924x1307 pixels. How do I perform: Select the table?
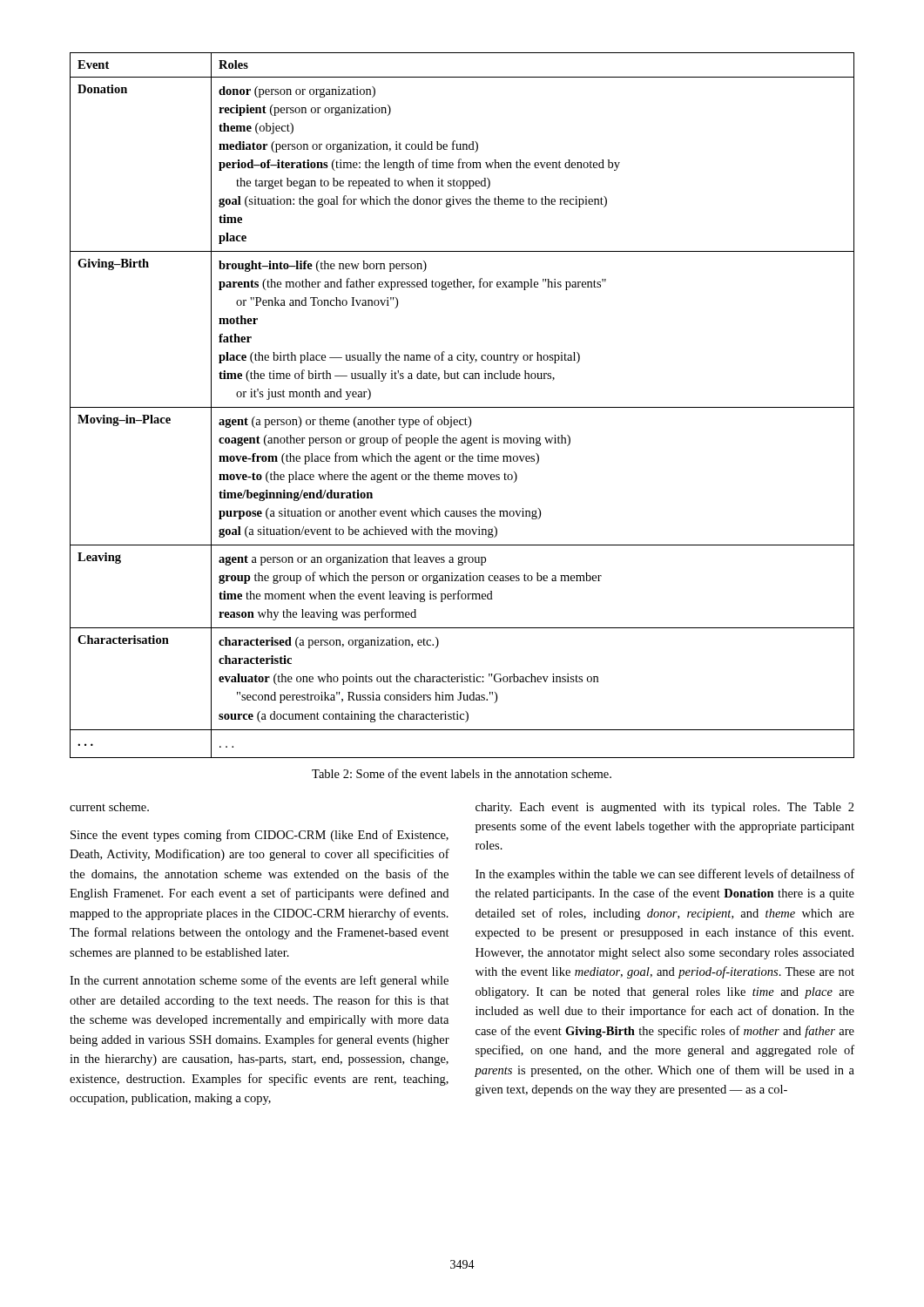click(462, 405)
